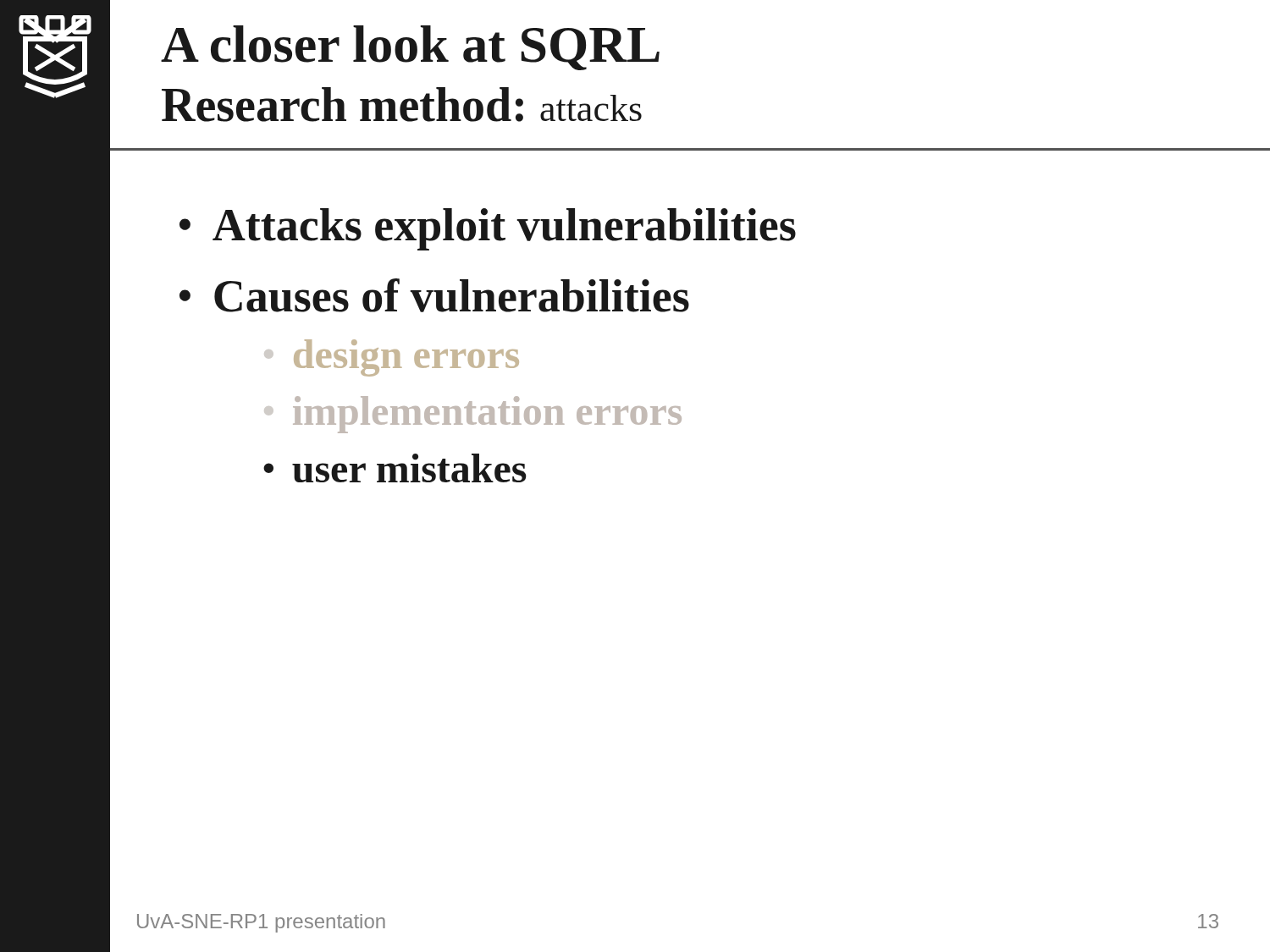Locate the text "• user mistakes"
Viewport: 1270px width, 952px height.
coord(395,468)
